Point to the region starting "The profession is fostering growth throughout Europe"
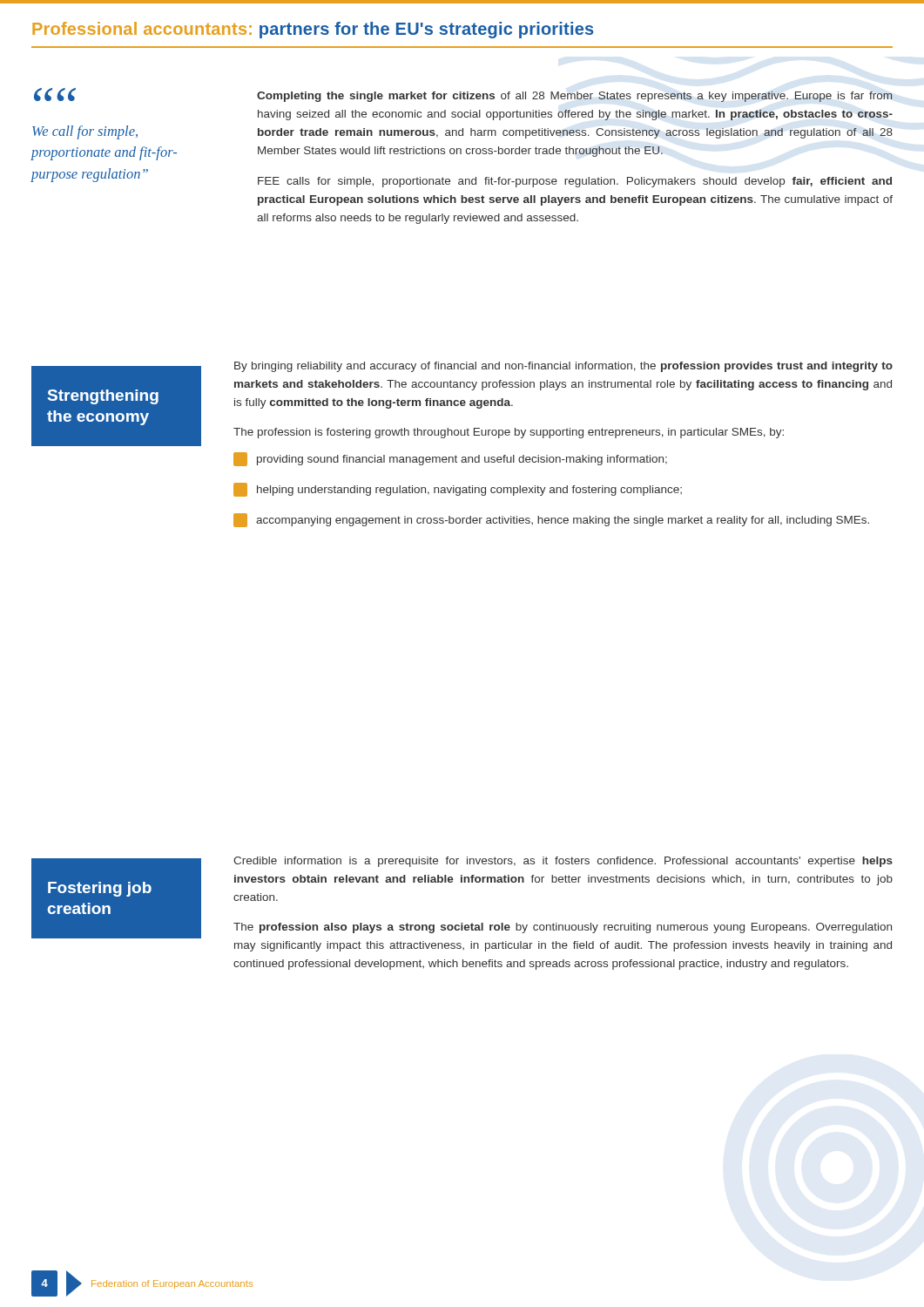 509,432
